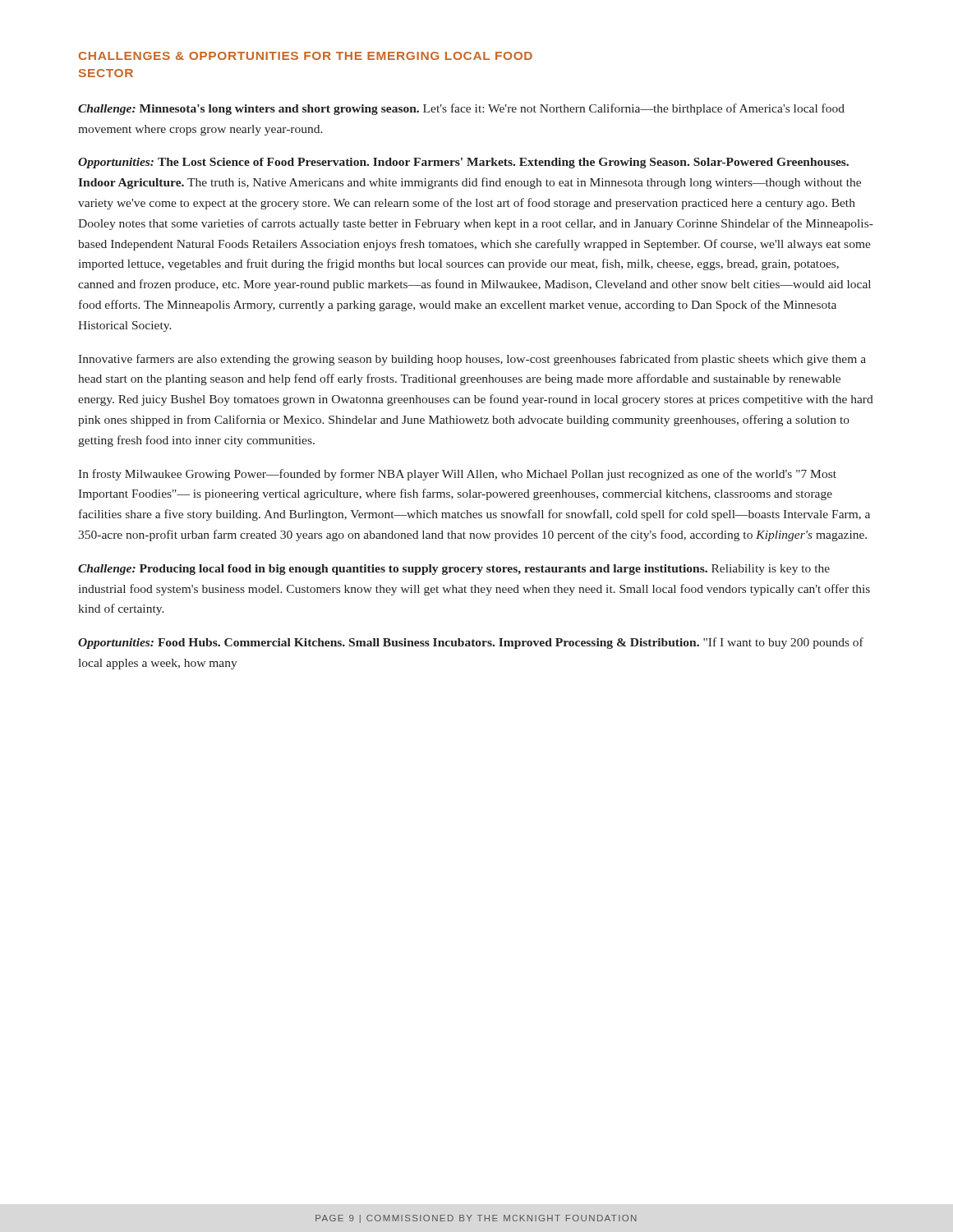Select the element starting "CHALLENGES & OPPORTUNITIES FOR THE EMERGING"
Viewport: 953px width, 1232px height.
(x=306, y=64)
